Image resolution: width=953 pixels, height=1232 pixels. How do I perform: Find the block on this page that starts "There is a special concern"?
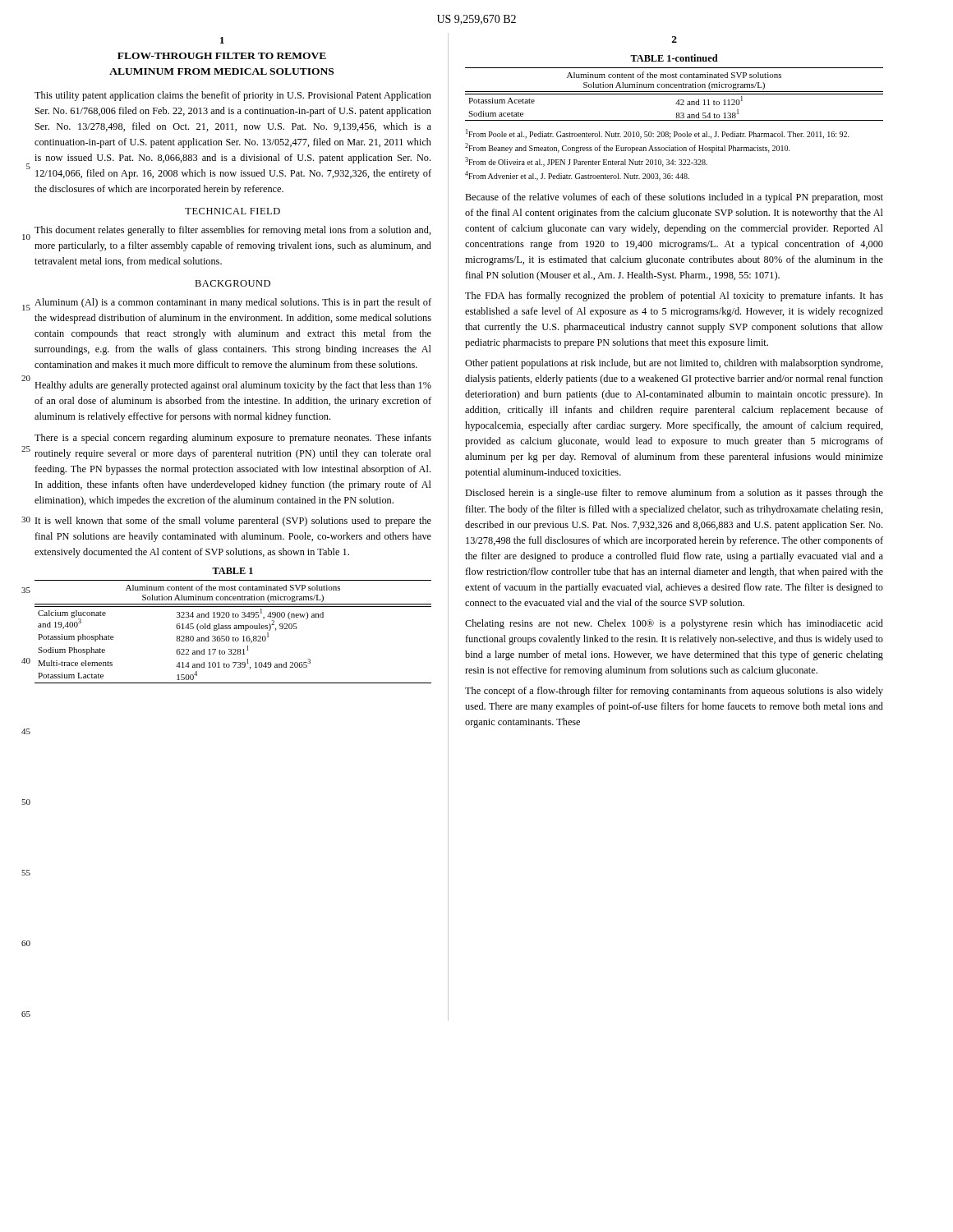coord(233,469)
